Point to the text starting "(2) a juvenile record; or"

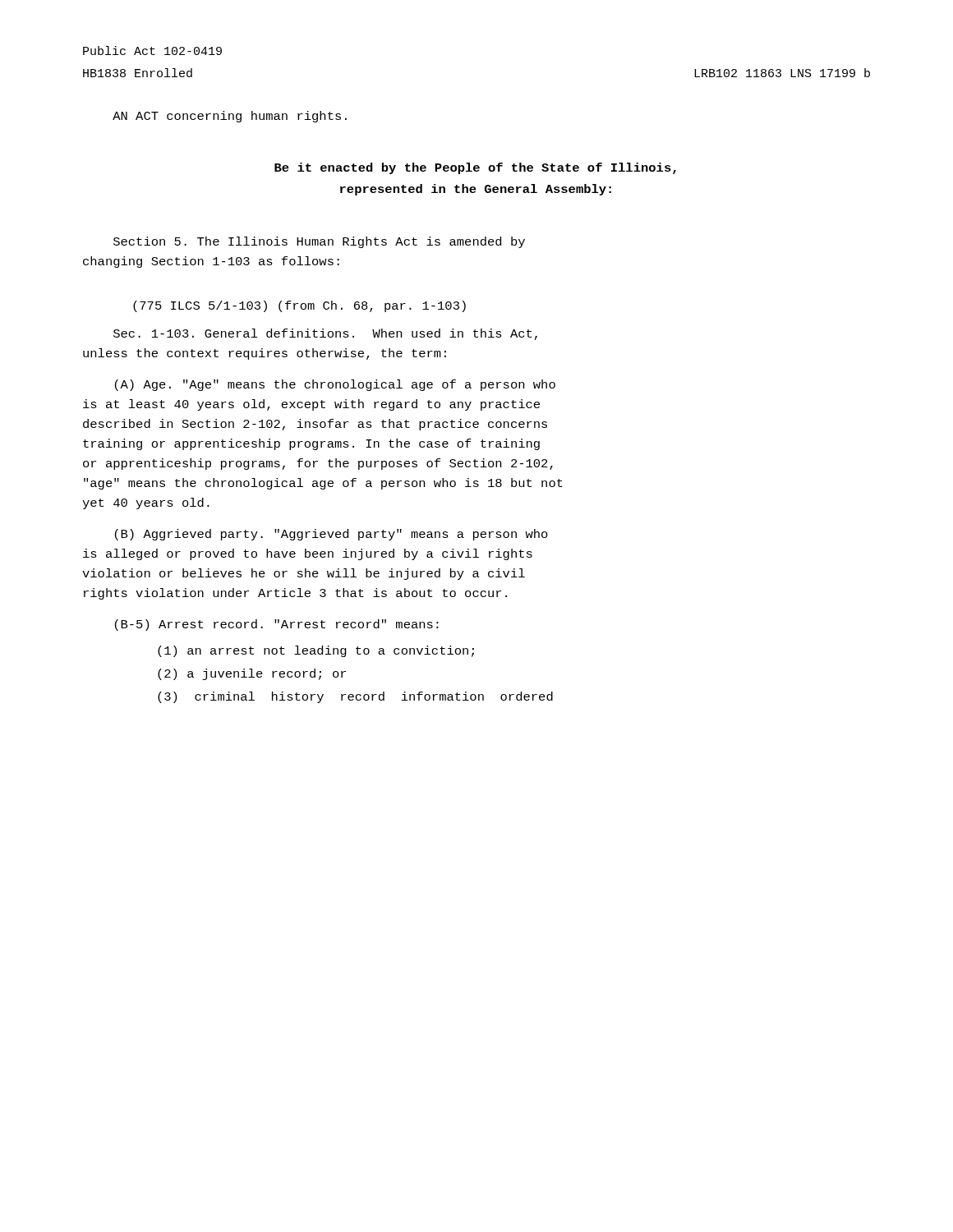(252, 674)
